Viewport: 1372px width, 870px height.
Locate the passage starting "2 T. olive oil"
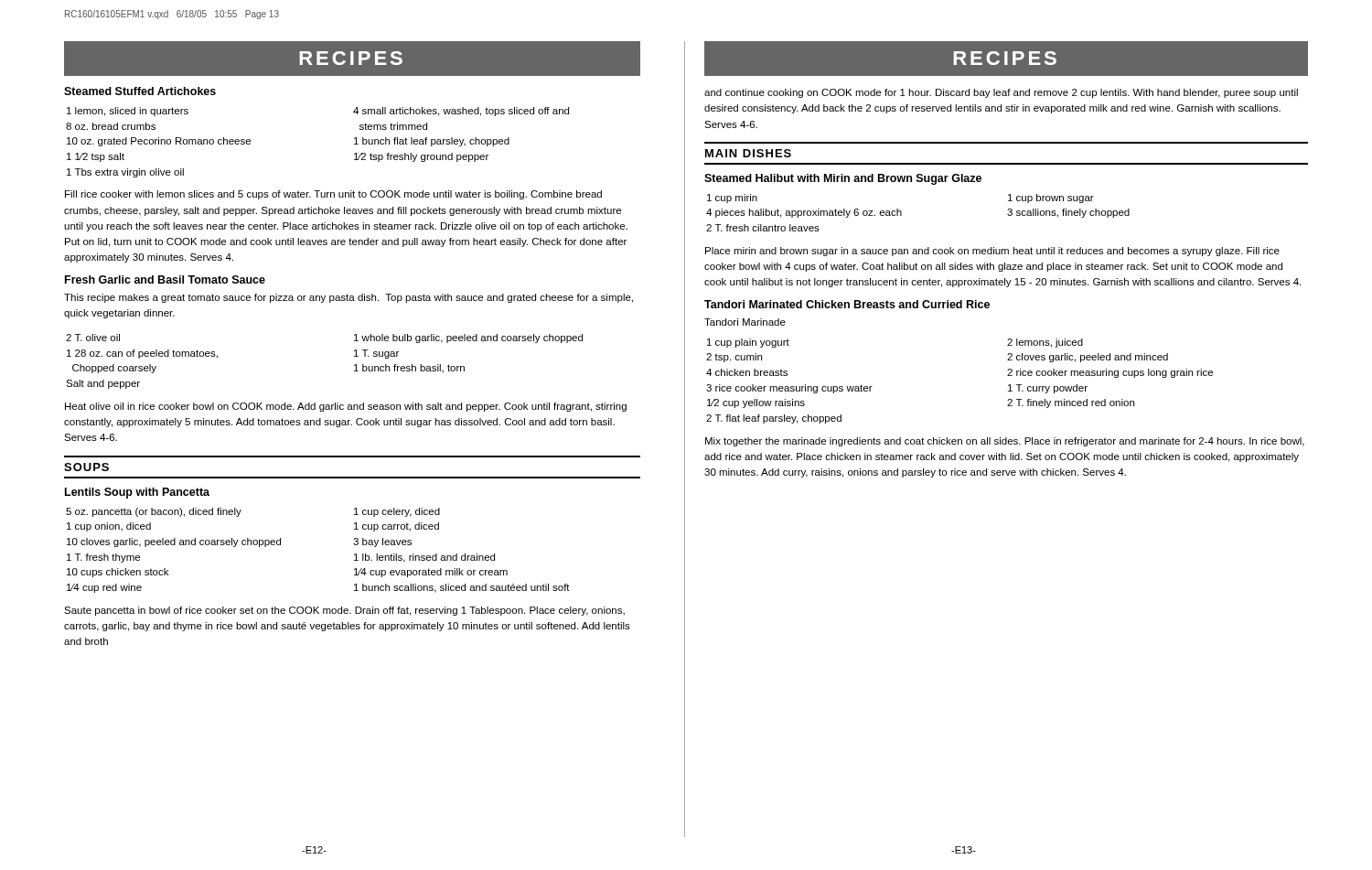point(93,338)
